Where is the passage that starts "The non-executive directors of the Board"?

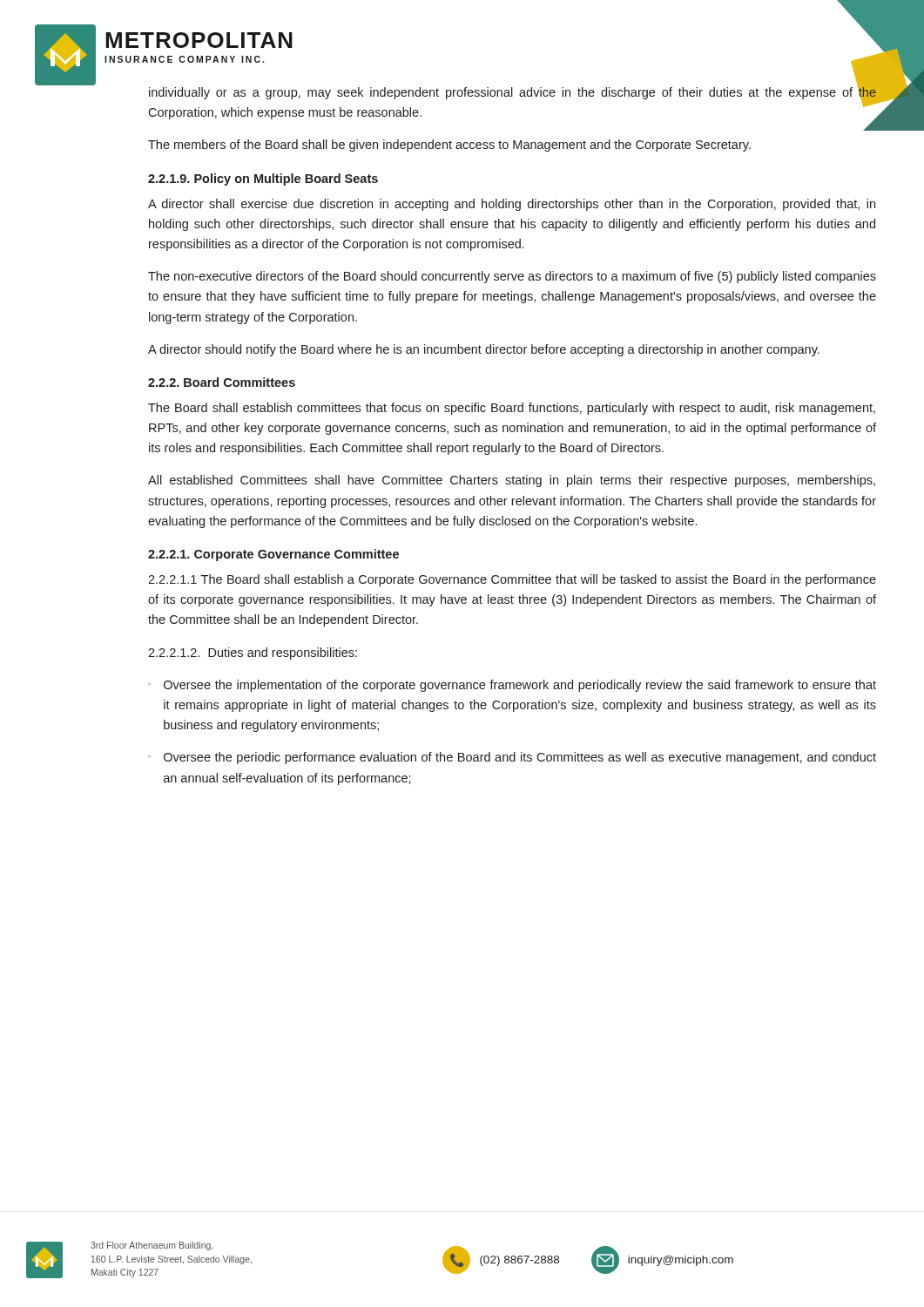pos(512,297)
